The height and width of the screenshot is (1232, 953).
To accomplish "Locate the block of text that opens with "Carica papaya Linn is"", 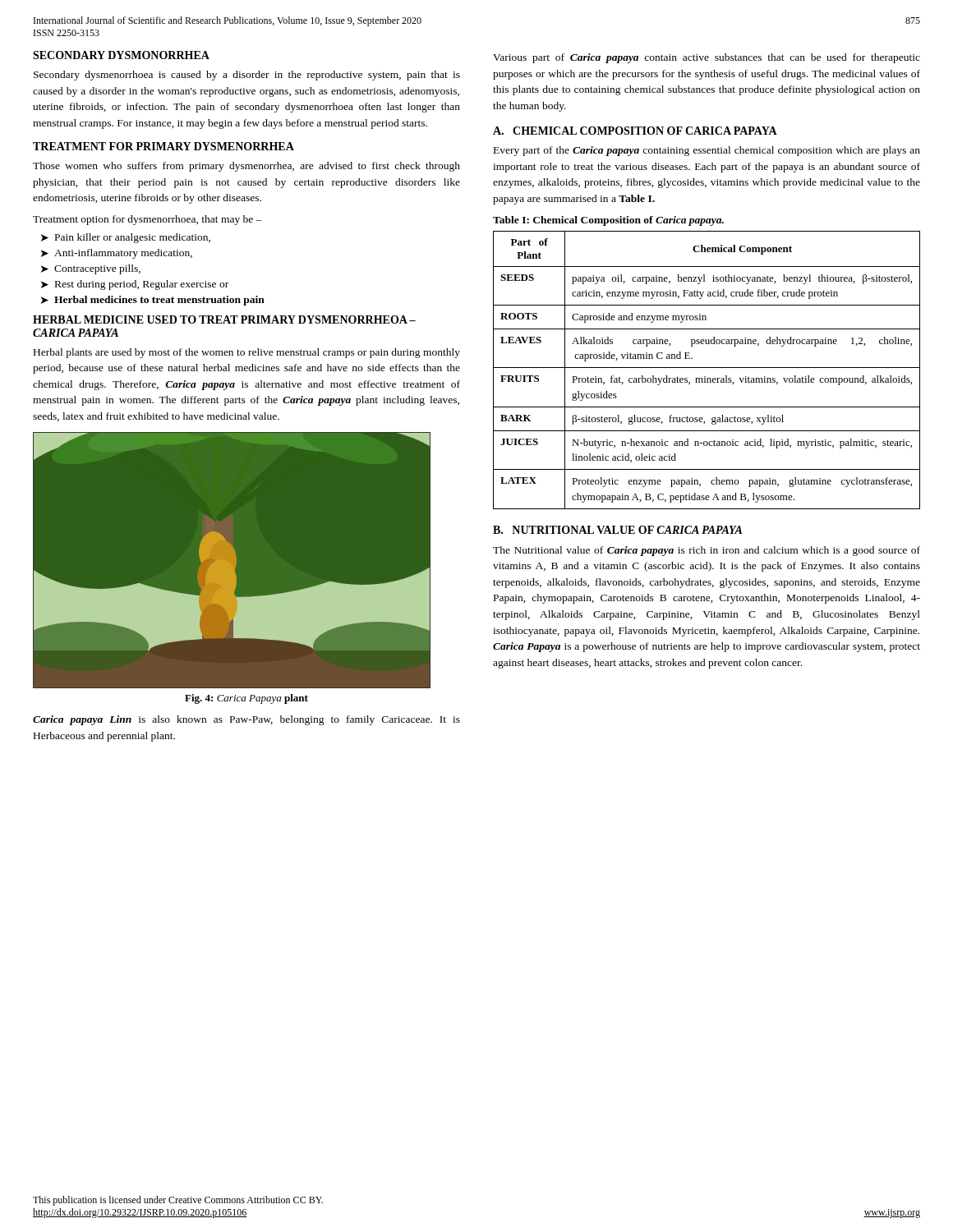I will [x=246, y=727].
